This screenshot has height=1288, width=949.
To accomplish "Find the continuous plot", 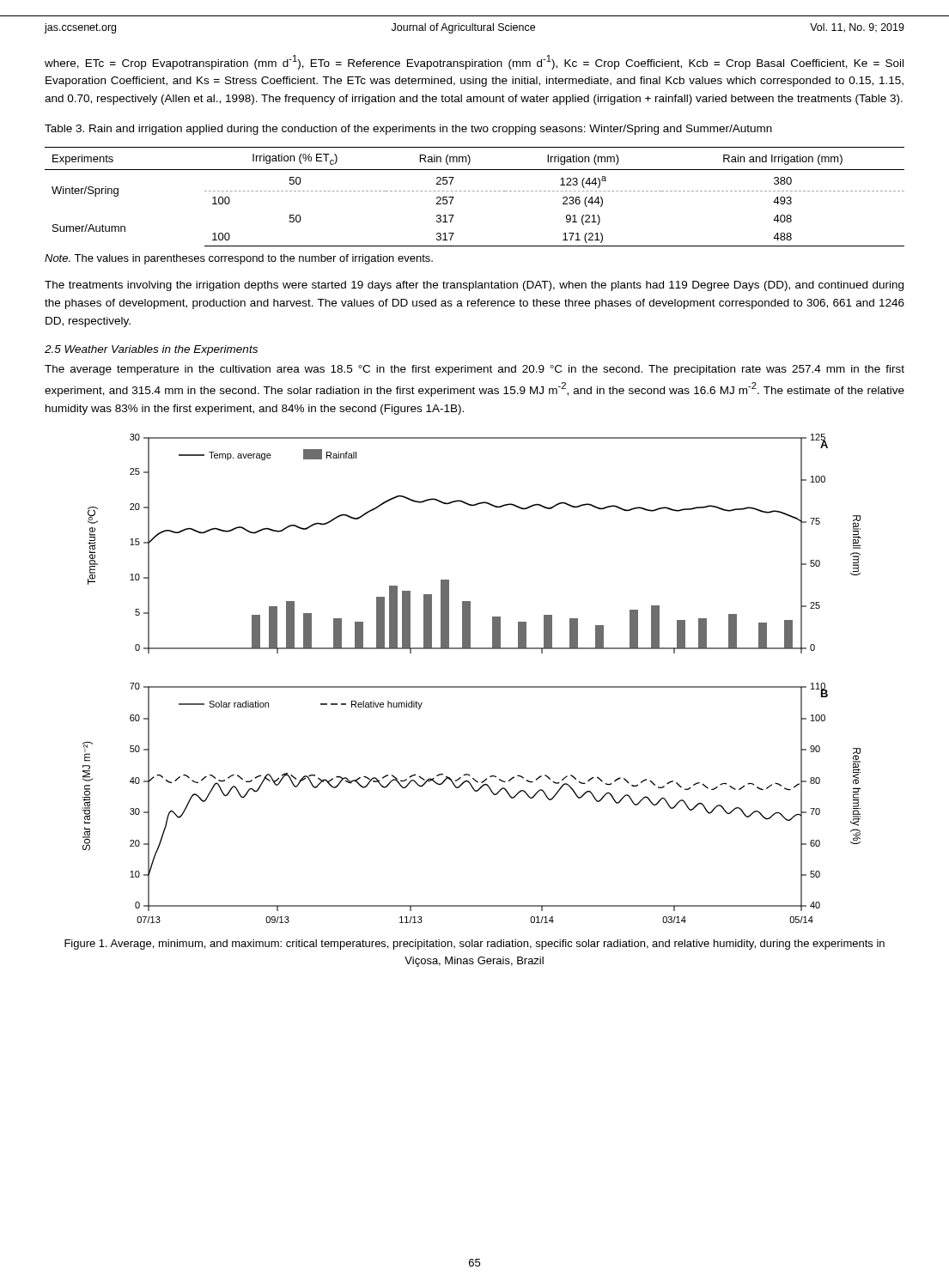I will 474,680.
